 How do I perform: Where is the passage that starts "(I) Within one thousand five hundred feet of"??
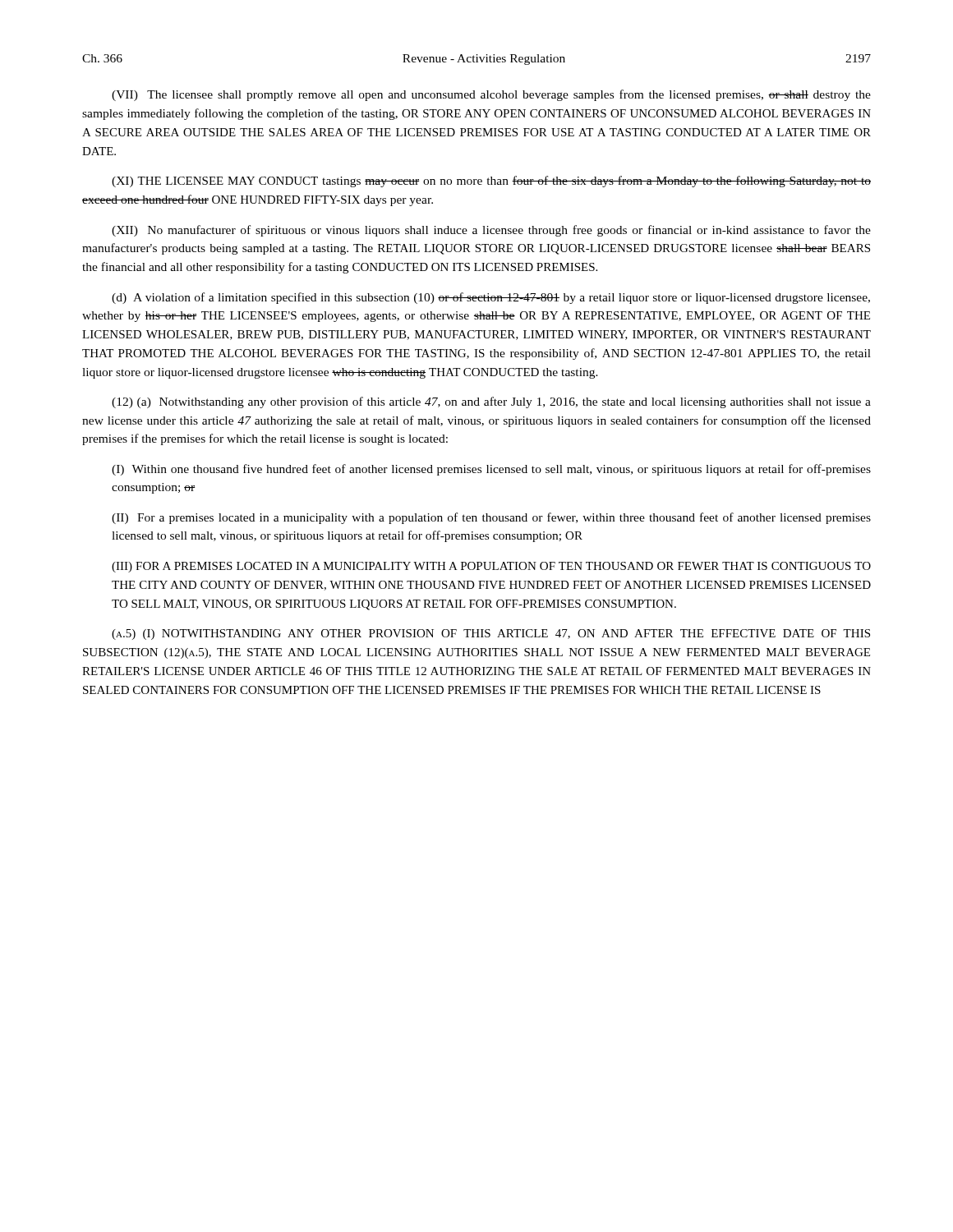(x=491, y=478)
